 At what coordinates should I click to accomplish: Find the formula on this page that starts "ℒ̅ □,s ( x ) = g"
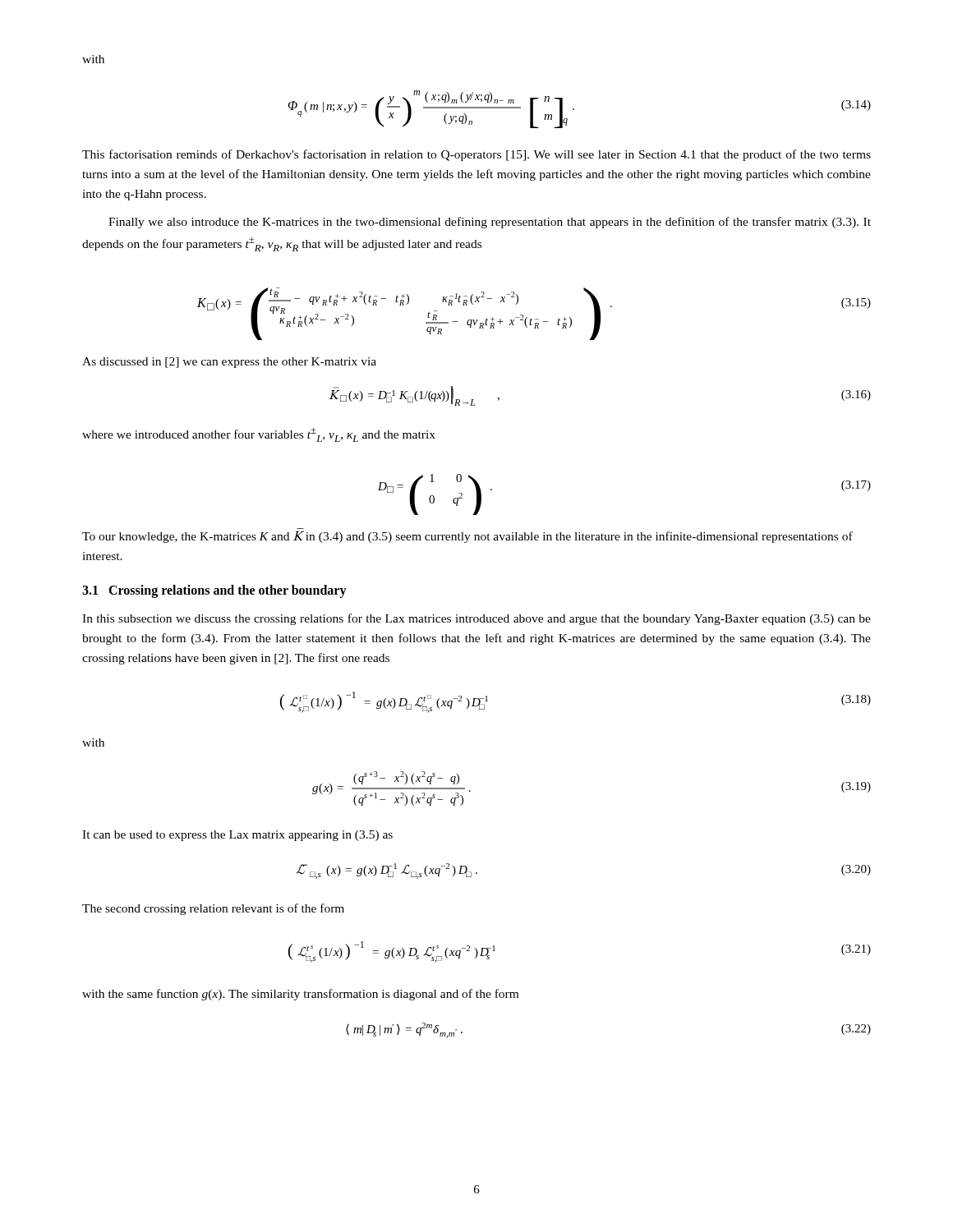(x=388, y=871)
